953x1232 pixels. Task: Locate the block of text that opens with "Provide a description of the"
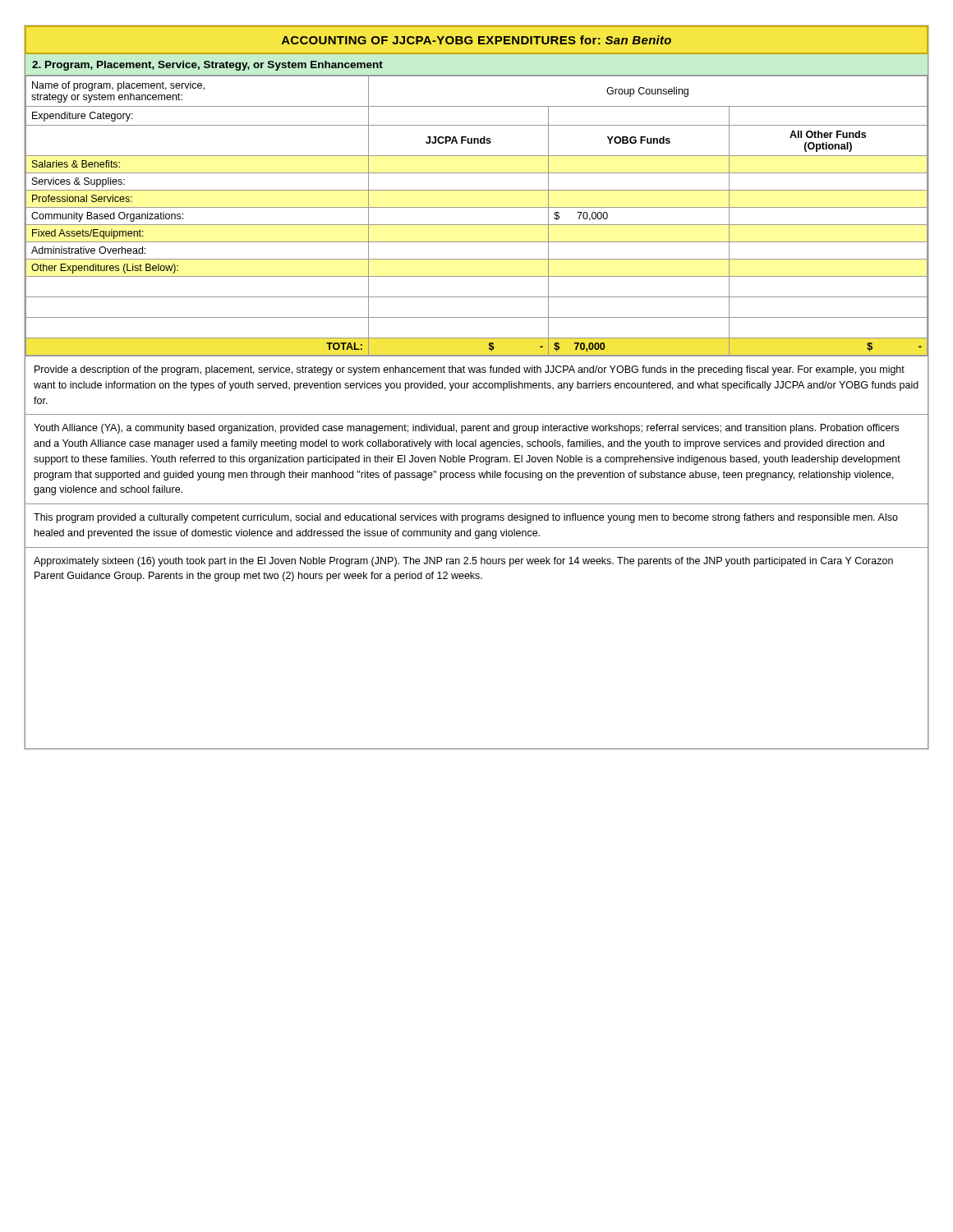click(476, 385)
